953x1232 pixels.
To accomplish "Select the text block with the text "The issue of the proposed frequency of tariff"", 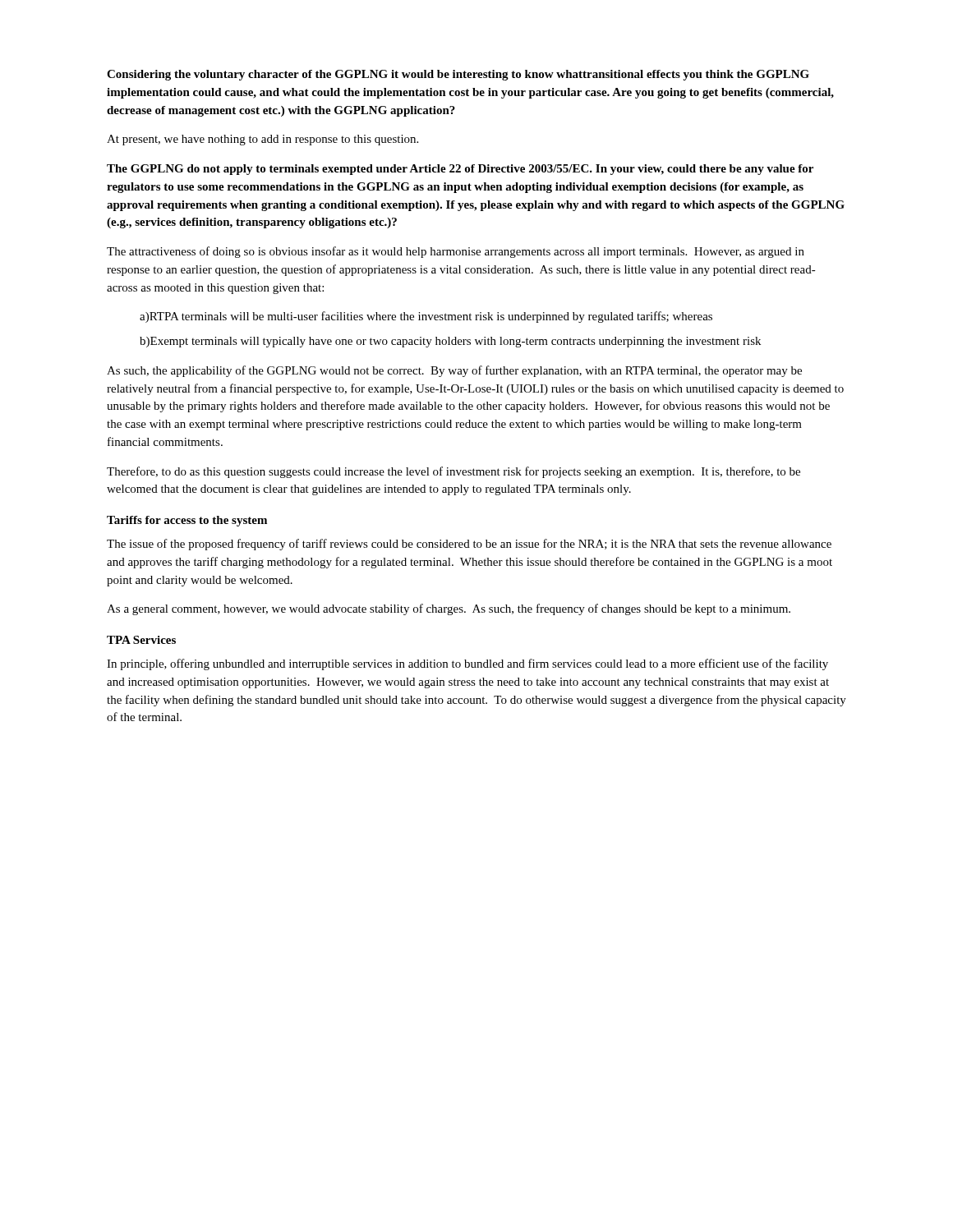I will (x=470, y=562).
